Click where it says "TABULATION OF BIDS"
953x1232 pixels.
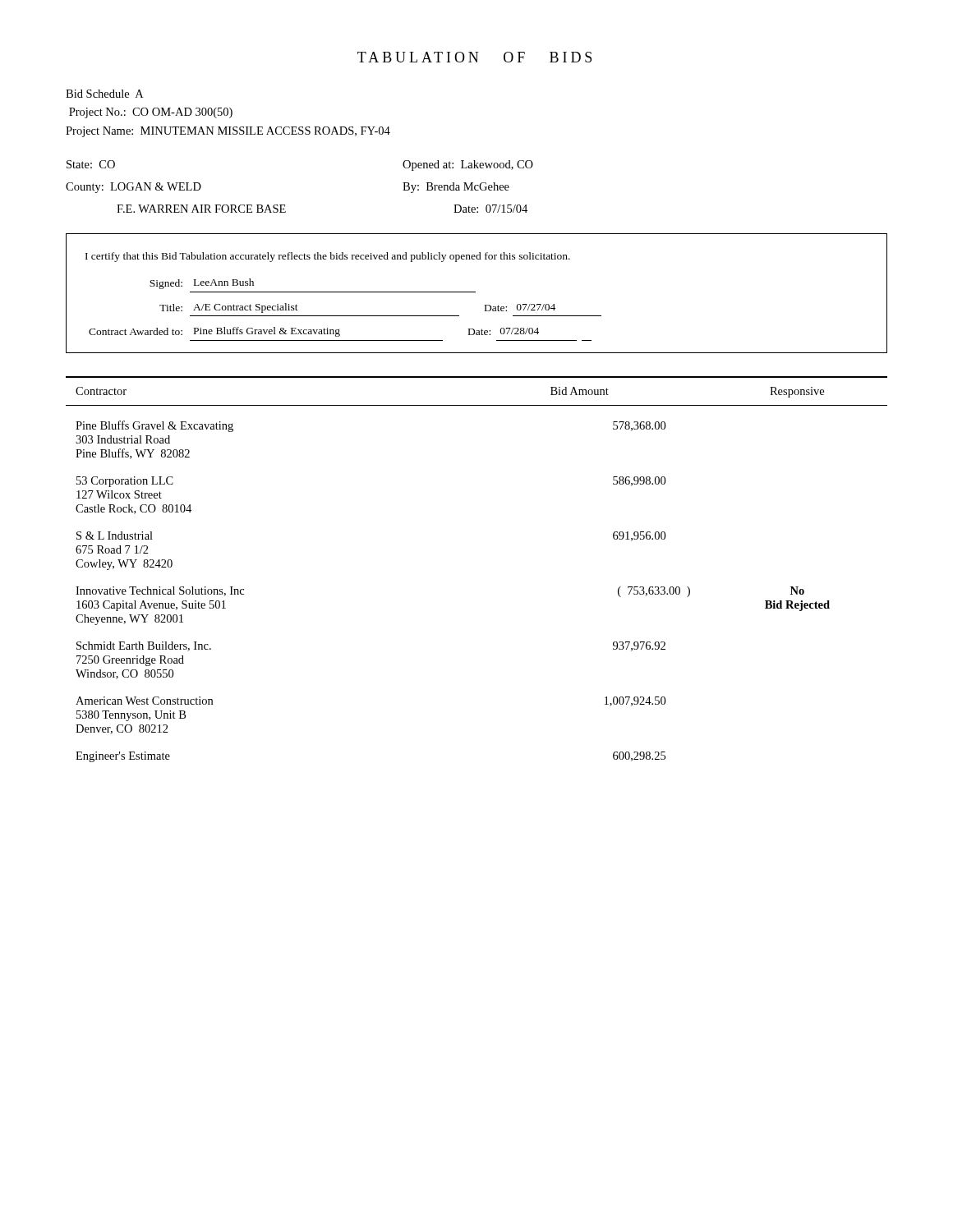coord(476,57)
